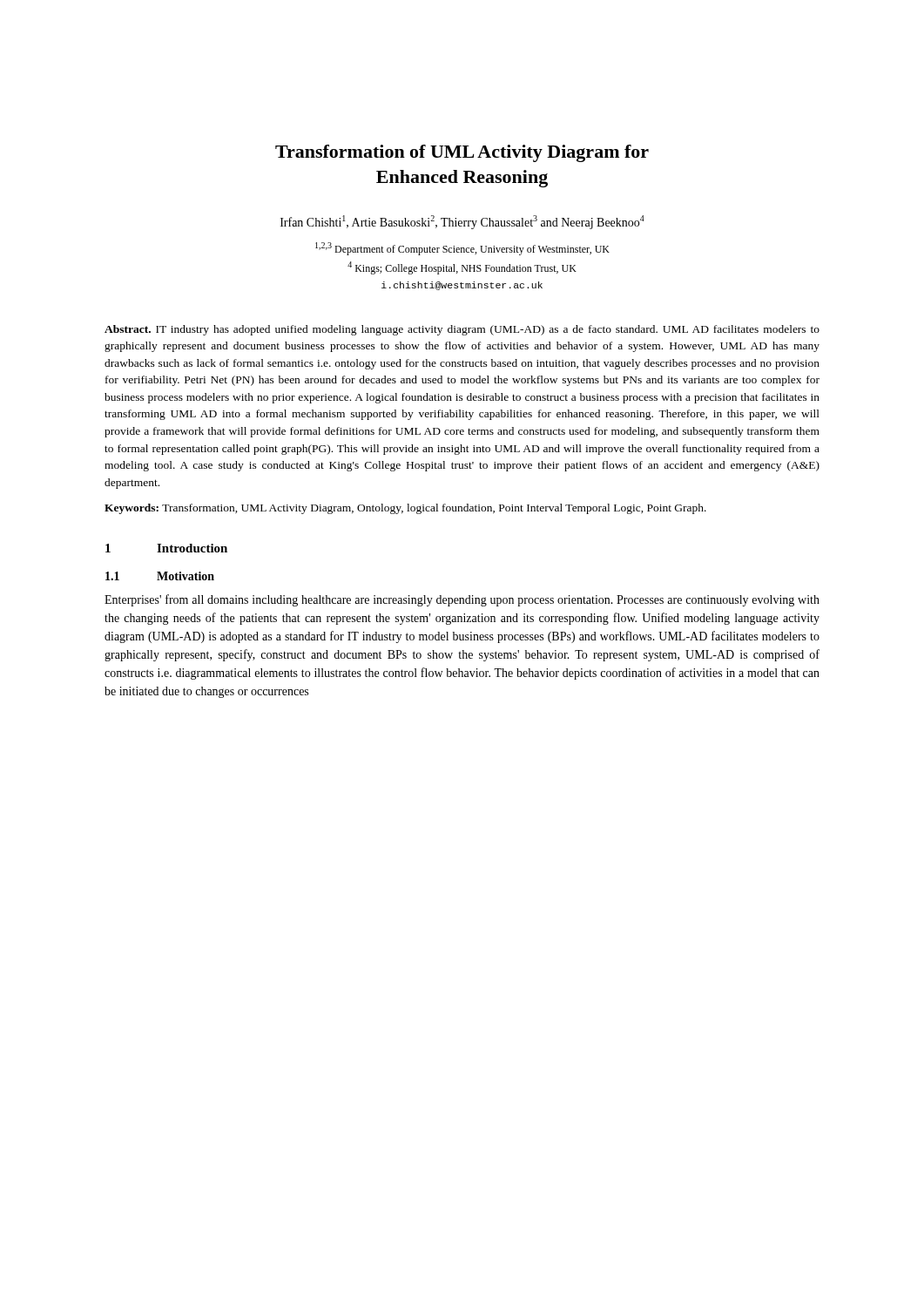Locate the text "1.1 Motivation"
Viewport: 924px width, 1307px height.
click(x=159, y=577)
